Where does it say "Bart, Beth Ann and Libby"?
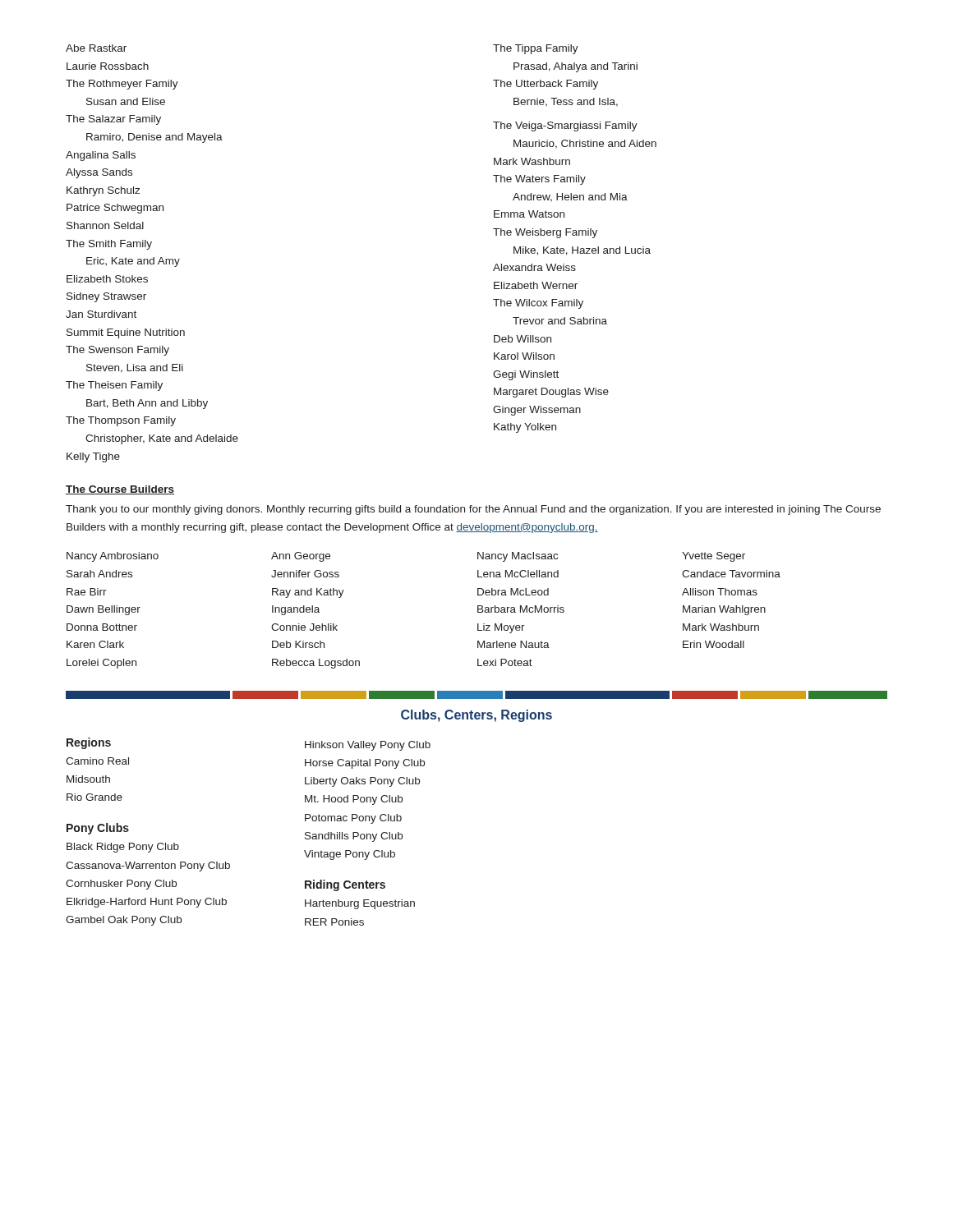 (147, 403)
